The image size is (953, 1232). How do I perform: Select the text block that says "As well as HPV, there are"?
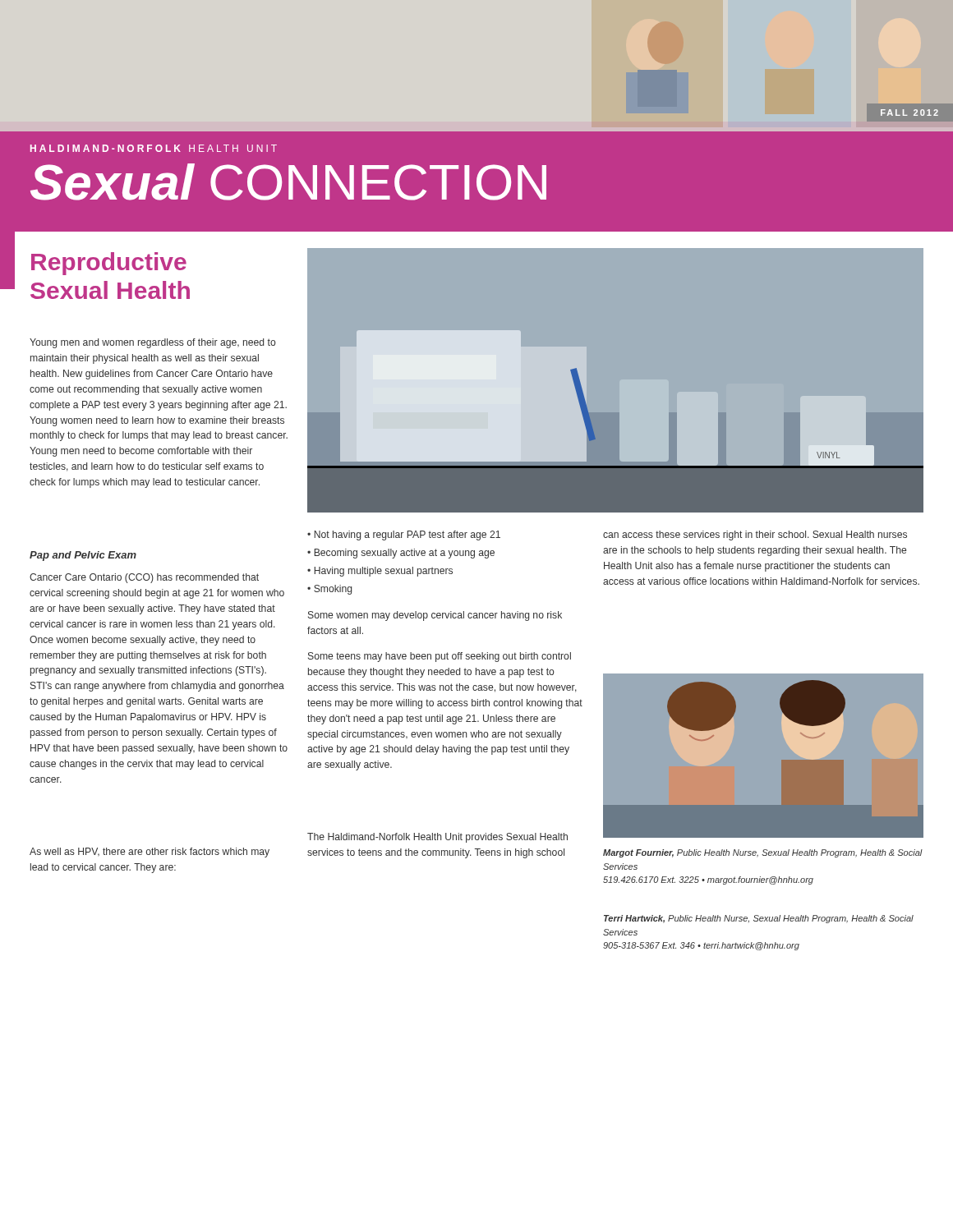pos(150,860)
